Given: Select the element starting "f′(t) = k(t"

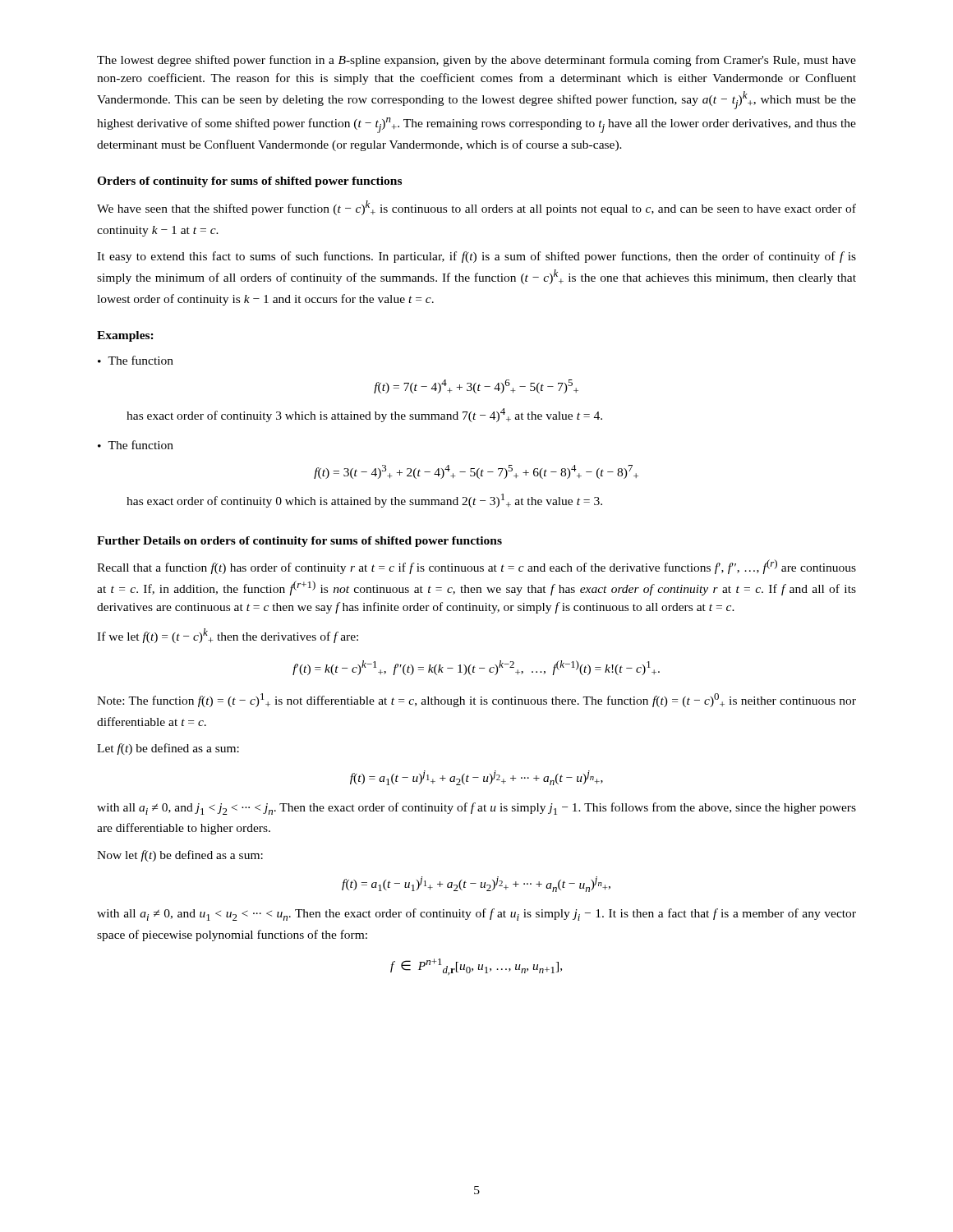Looking at the screenshot, I should coord(476,668).
